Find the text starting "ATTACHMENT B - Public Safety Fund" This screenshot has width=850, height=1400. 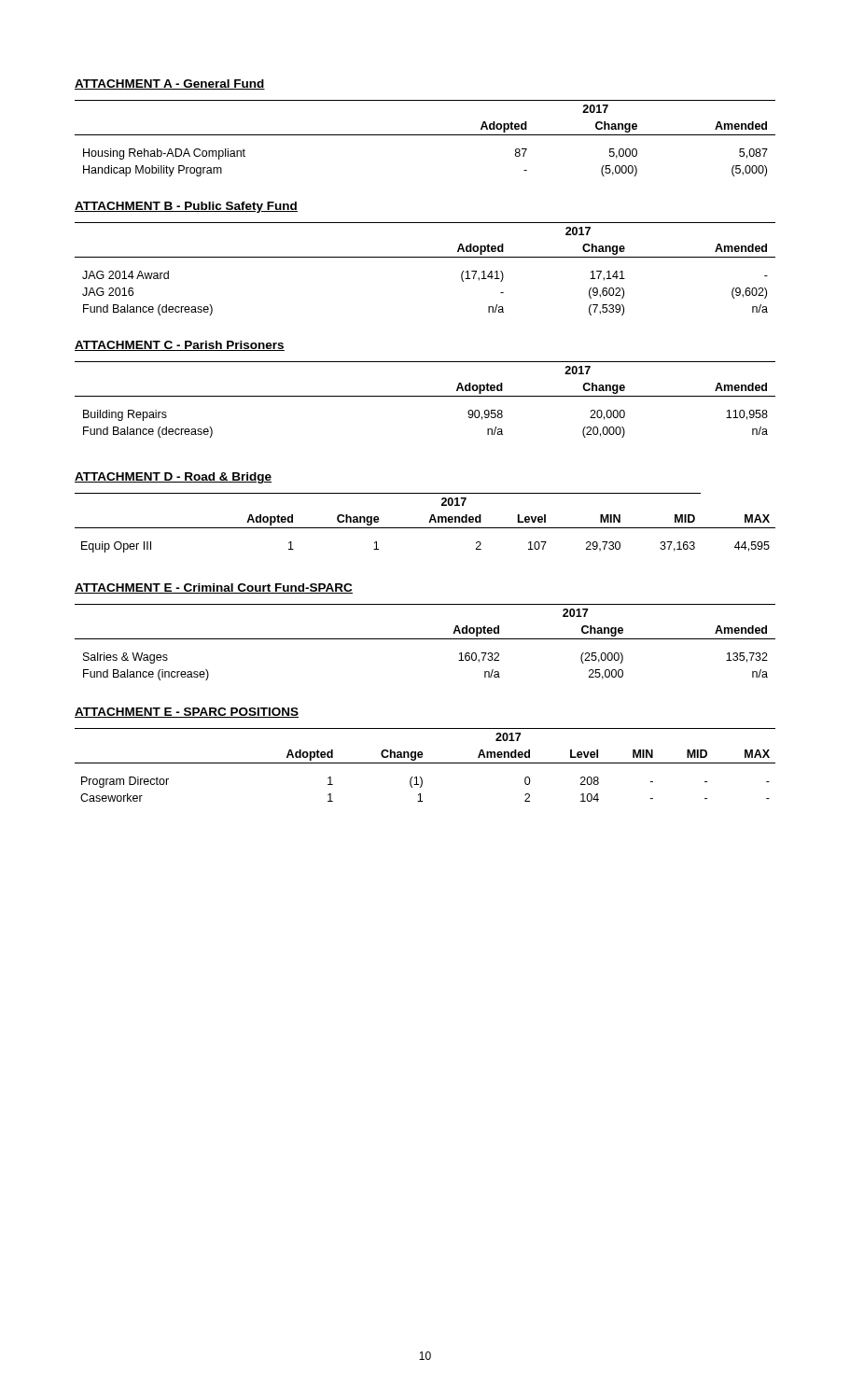(186, 206)
